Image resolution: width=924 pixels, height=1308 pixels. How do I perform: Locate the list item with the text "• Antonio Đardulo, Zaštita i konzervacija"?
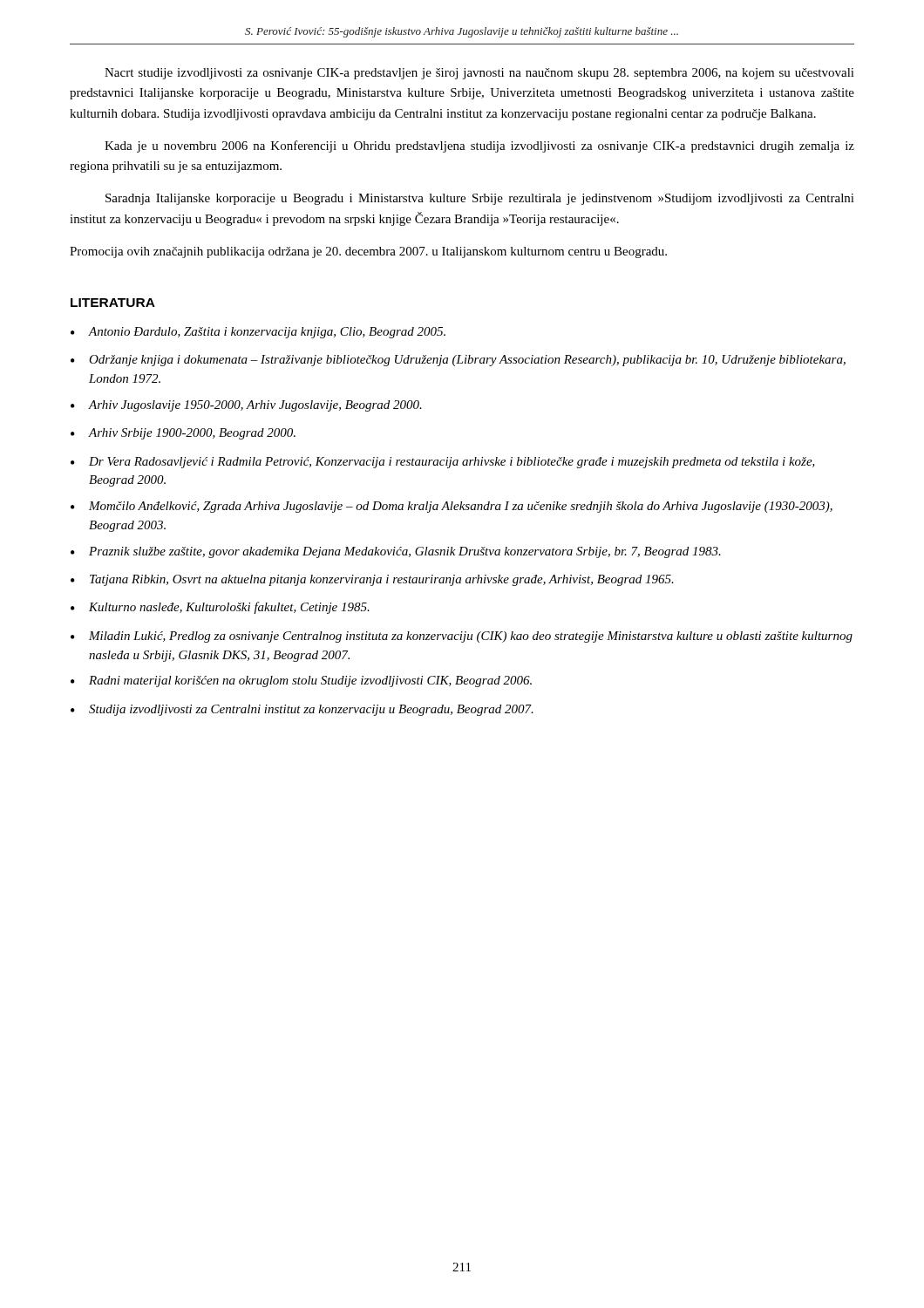coord(258,333)
